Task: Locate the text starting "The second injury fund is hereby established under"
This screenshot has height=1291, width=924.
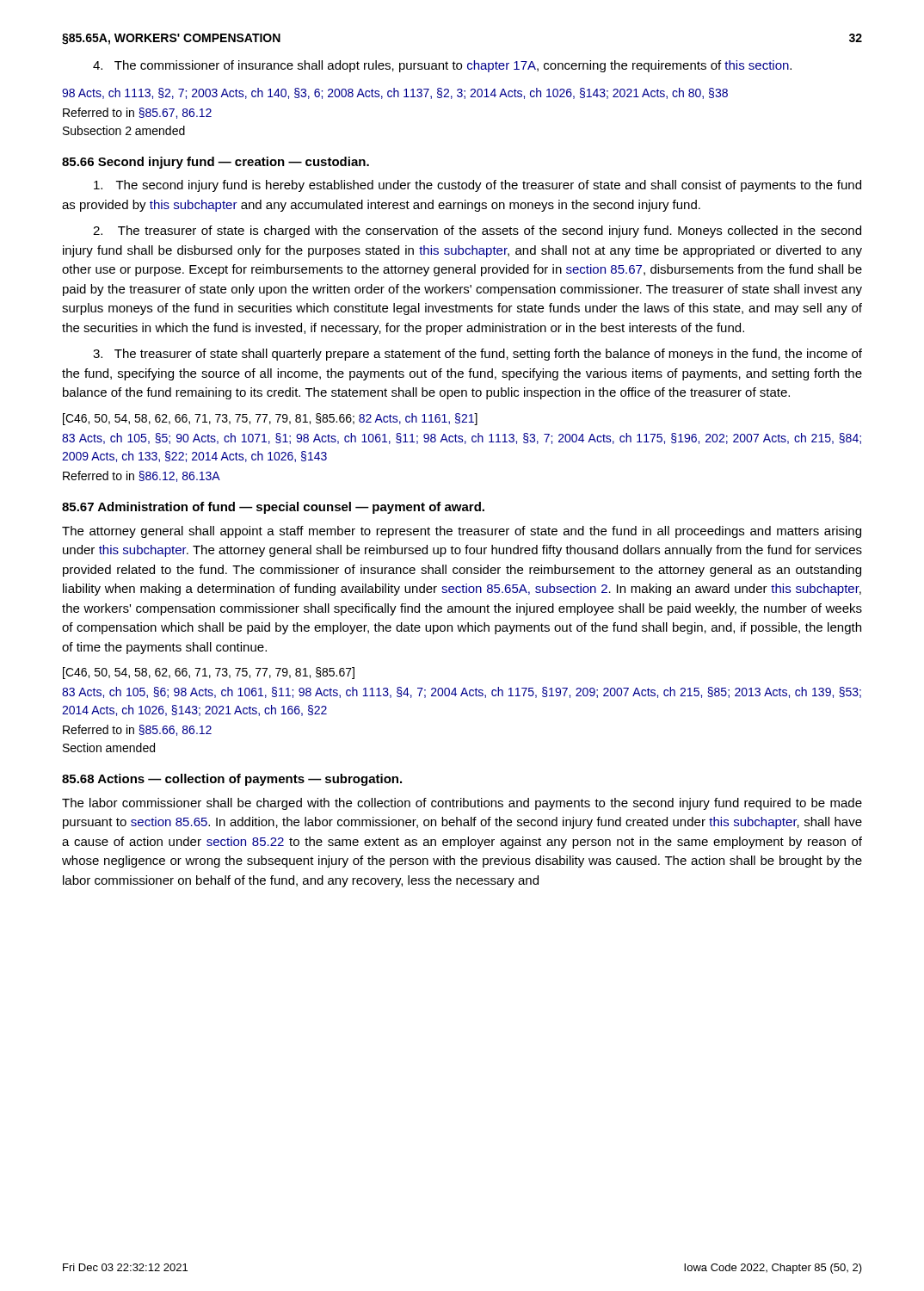Action: 462,195
